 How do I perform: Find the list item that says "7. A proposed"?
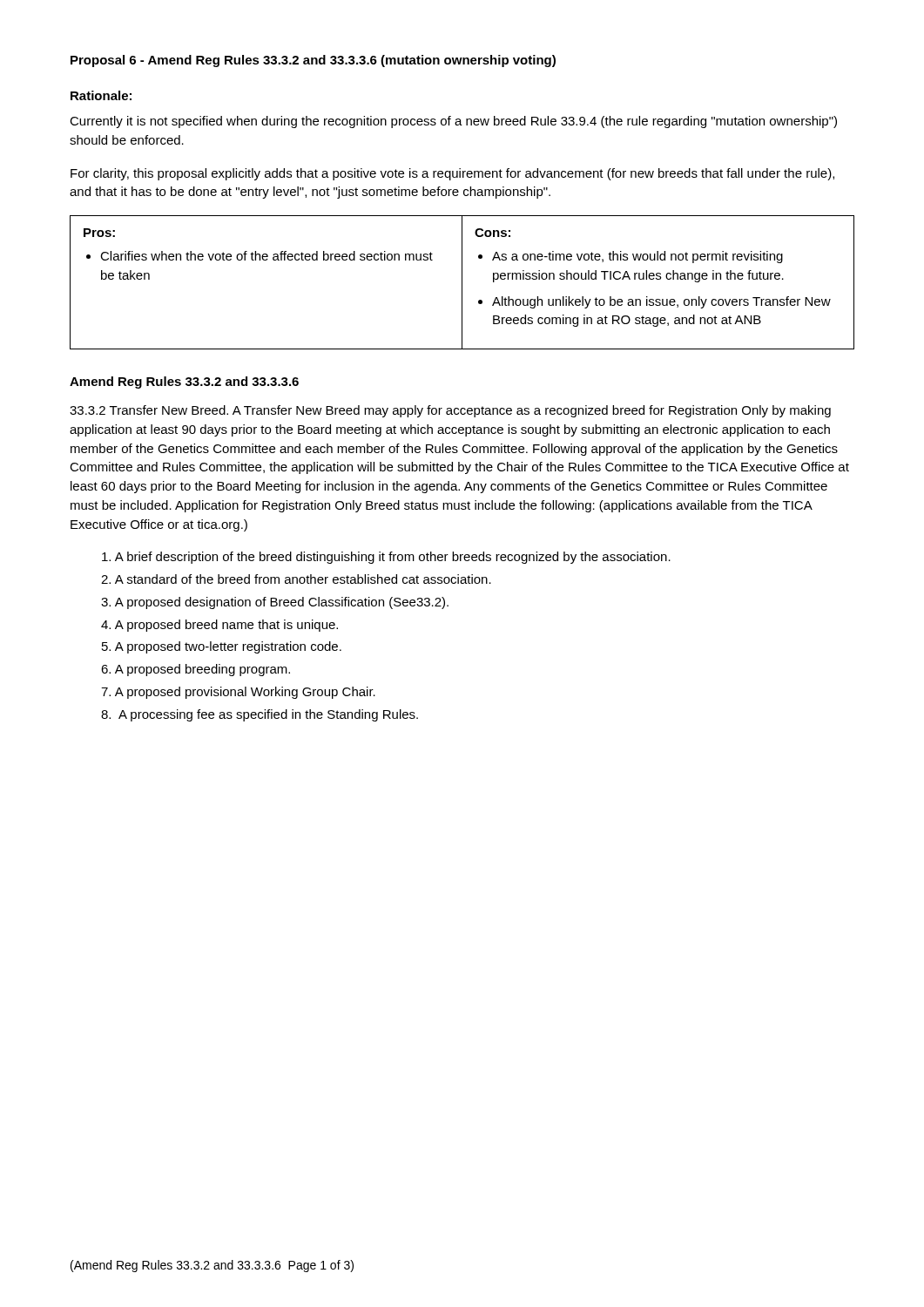click(x=238, y=691)
